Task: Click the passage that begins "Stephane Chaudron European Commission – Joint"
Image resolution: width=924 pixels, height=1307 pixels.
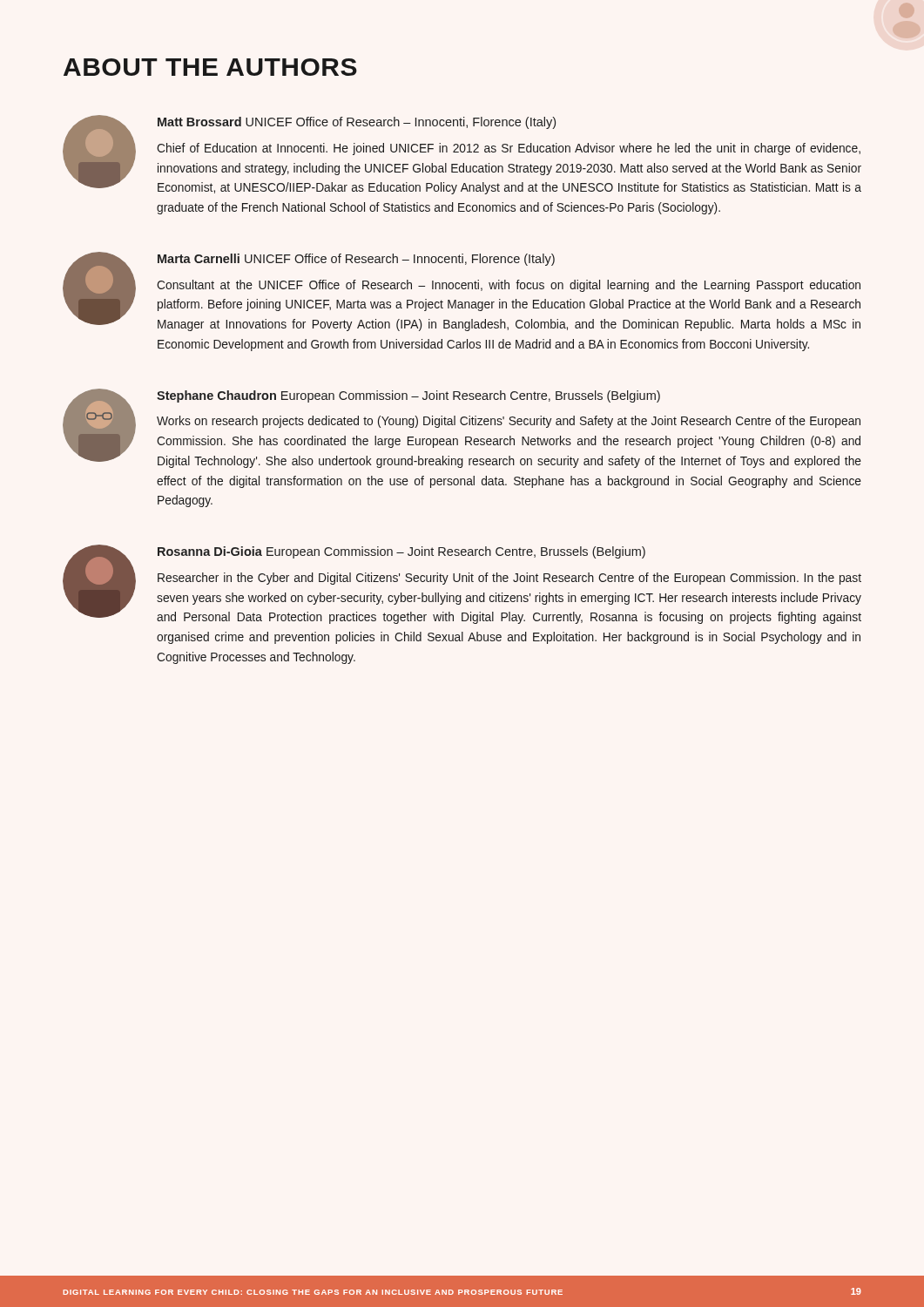Action: point(509,449)
